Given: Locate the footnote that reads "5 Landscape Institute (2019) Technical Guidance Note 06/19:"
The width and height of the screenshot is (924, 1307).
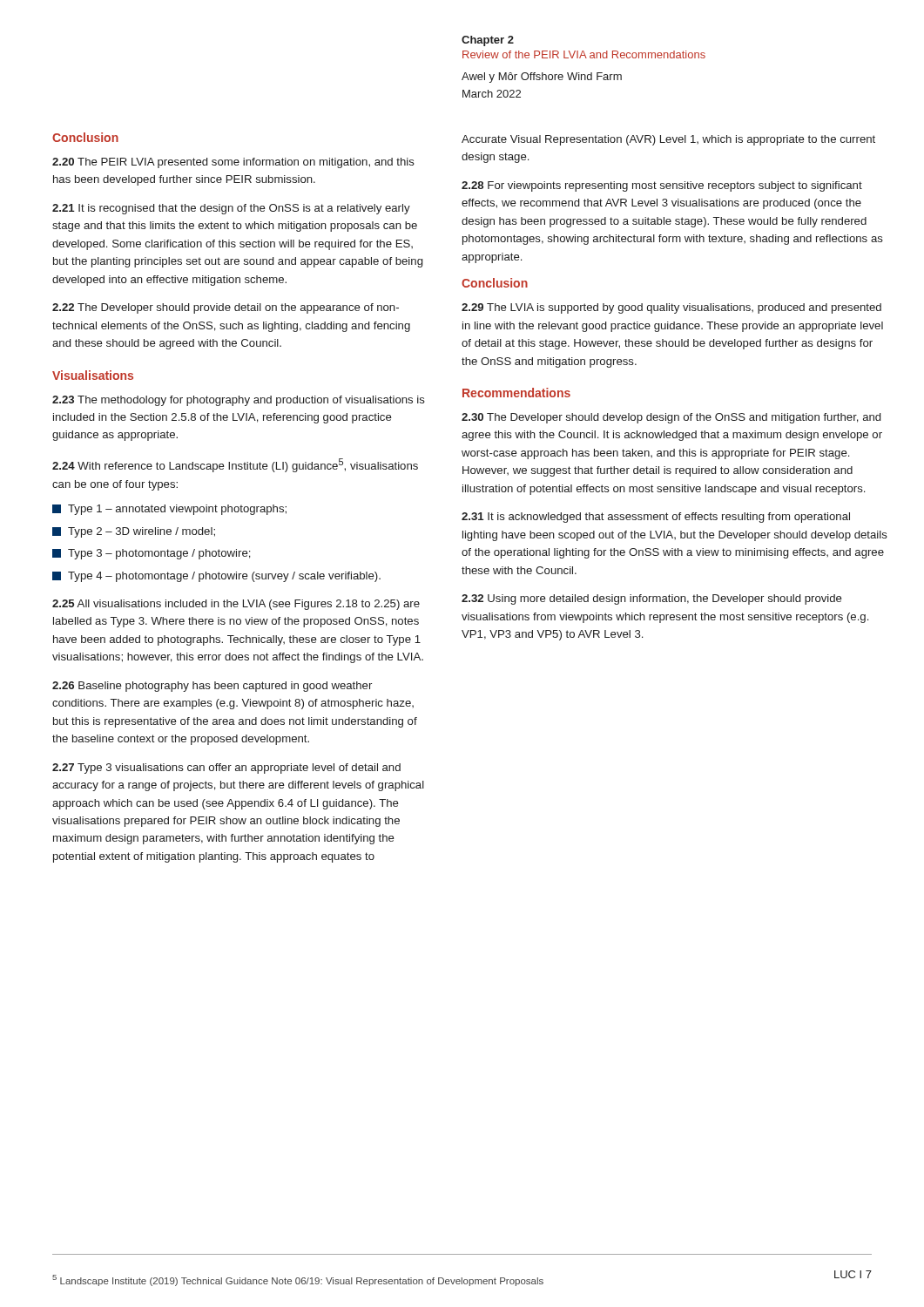Looking at the screenshot, I should [298, 1279].
